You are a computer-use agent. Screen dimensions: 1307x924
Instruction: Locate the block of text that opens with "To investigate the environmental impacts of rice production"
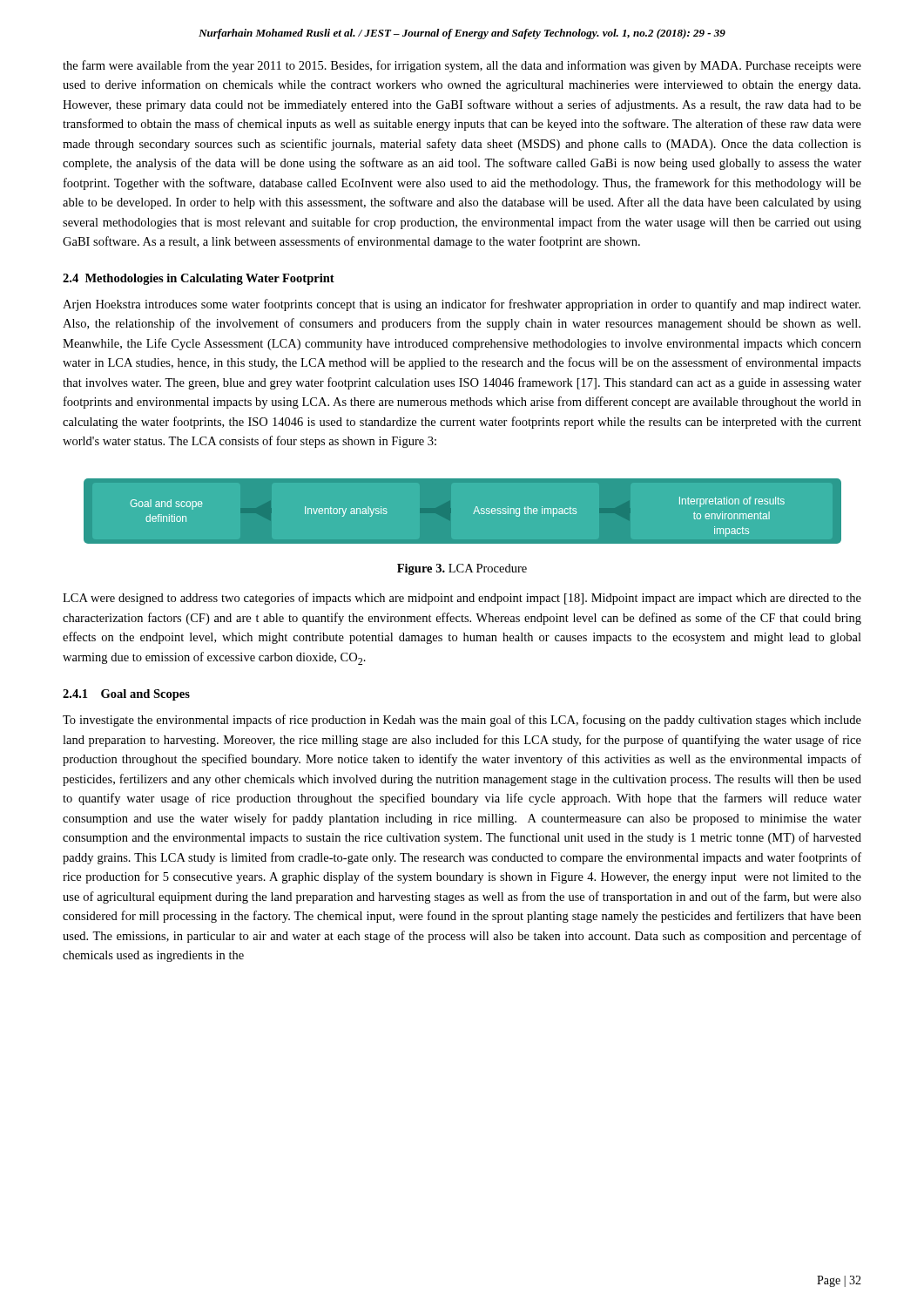[462, 838]
